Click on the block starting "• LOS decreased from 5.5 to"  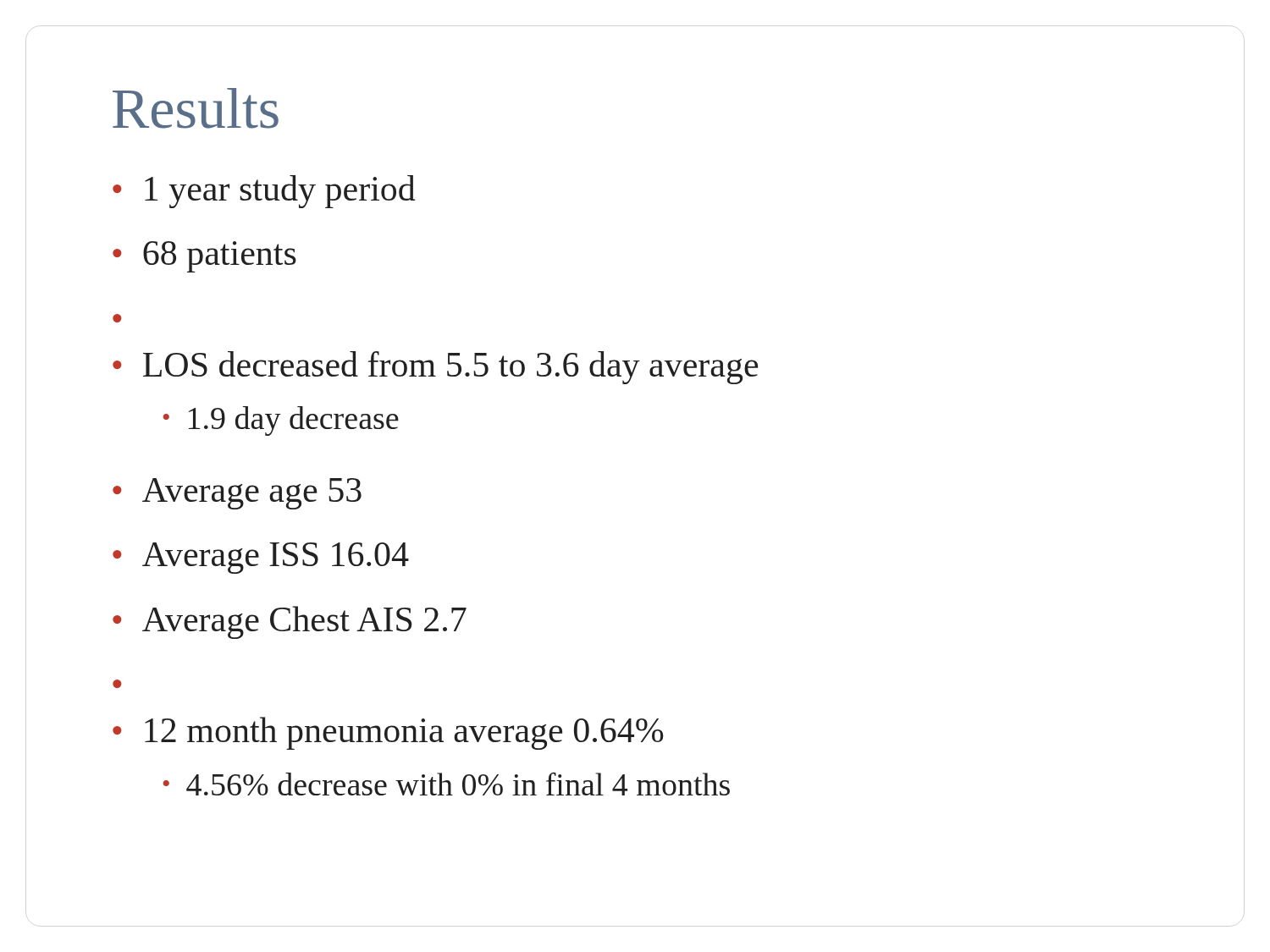click(635, 372)
